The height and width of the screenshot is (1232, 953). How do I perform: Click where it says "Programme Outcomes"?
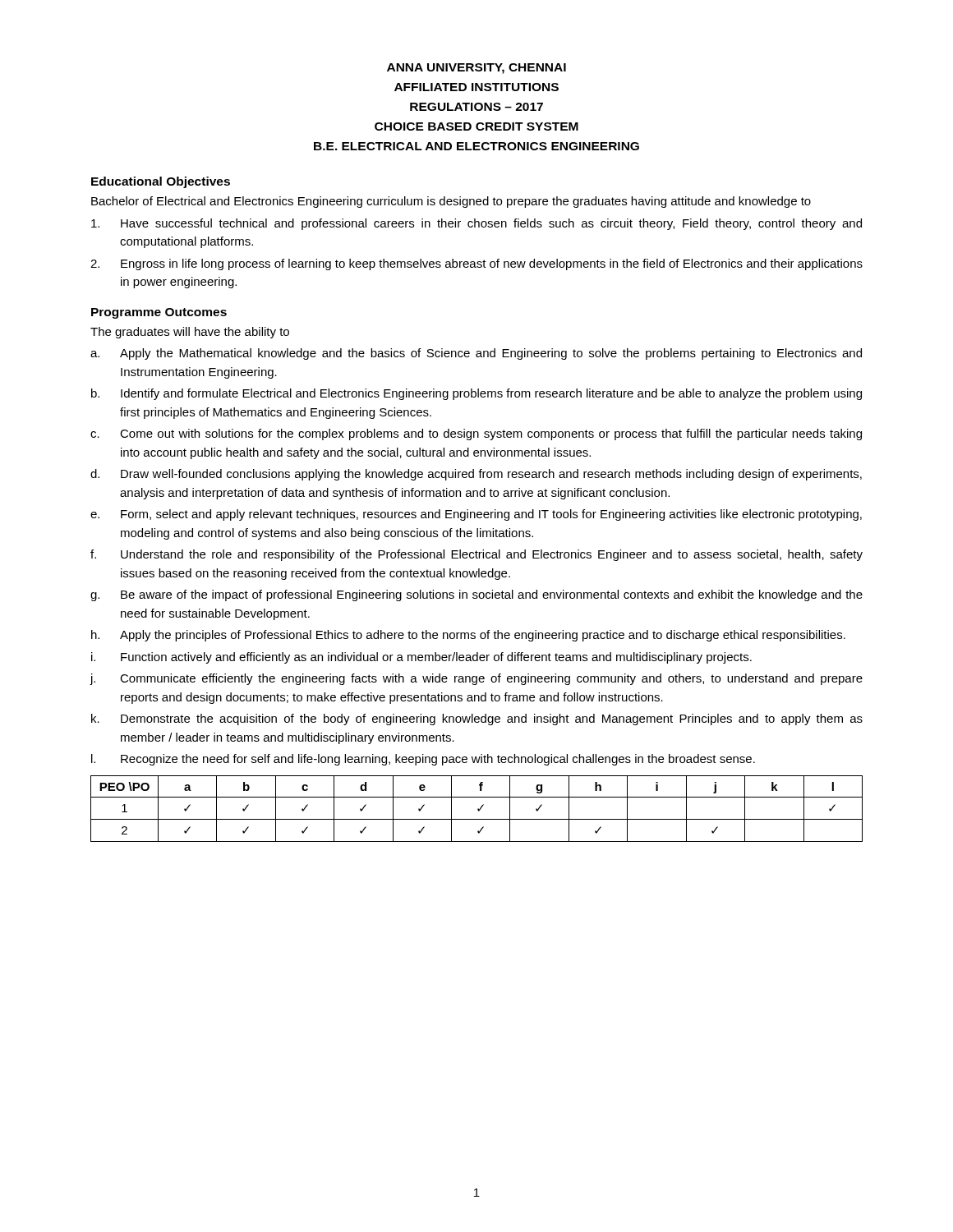pos(159,311)
